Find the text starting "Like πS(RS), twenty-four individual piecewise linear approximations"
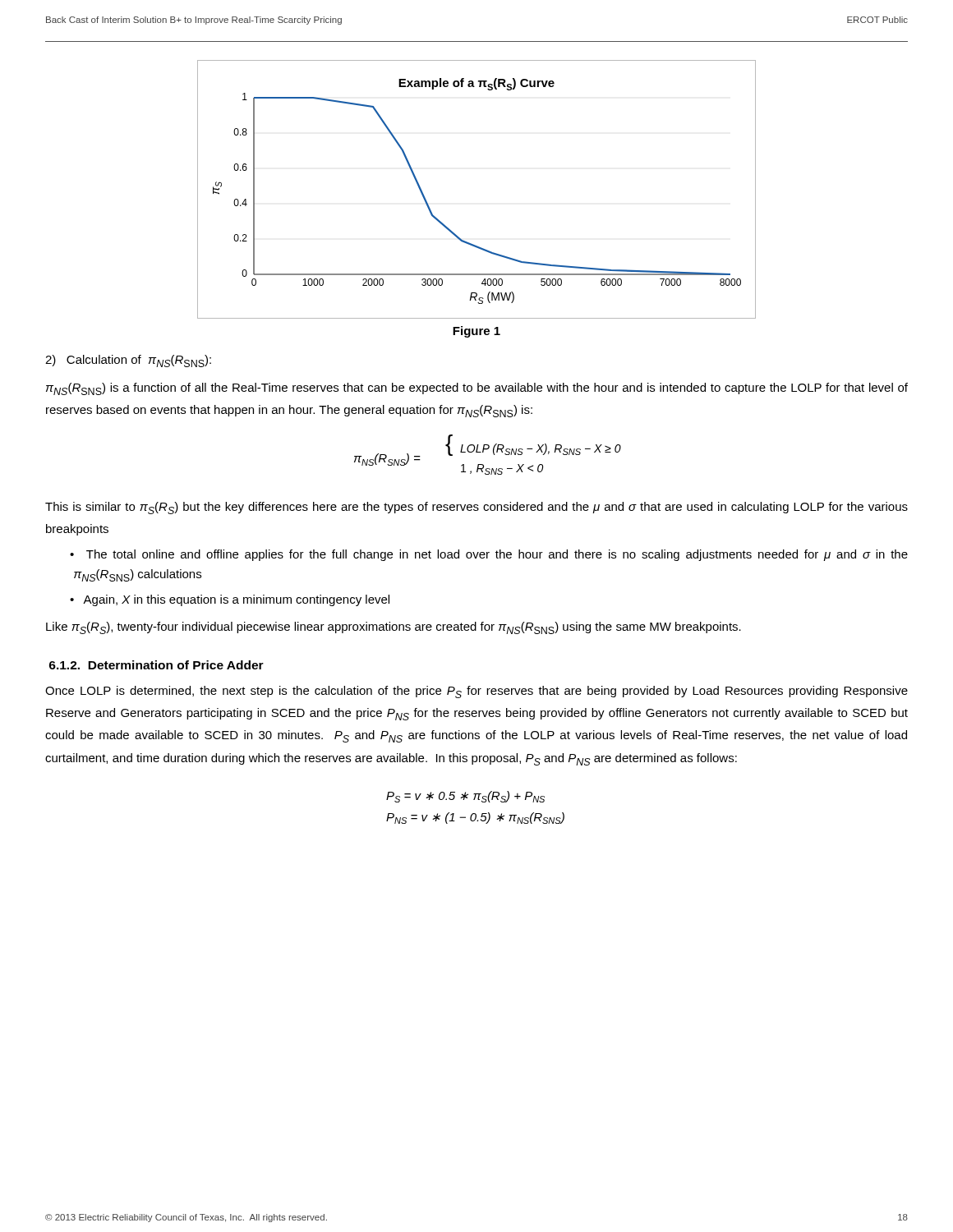 pos(393,628)
